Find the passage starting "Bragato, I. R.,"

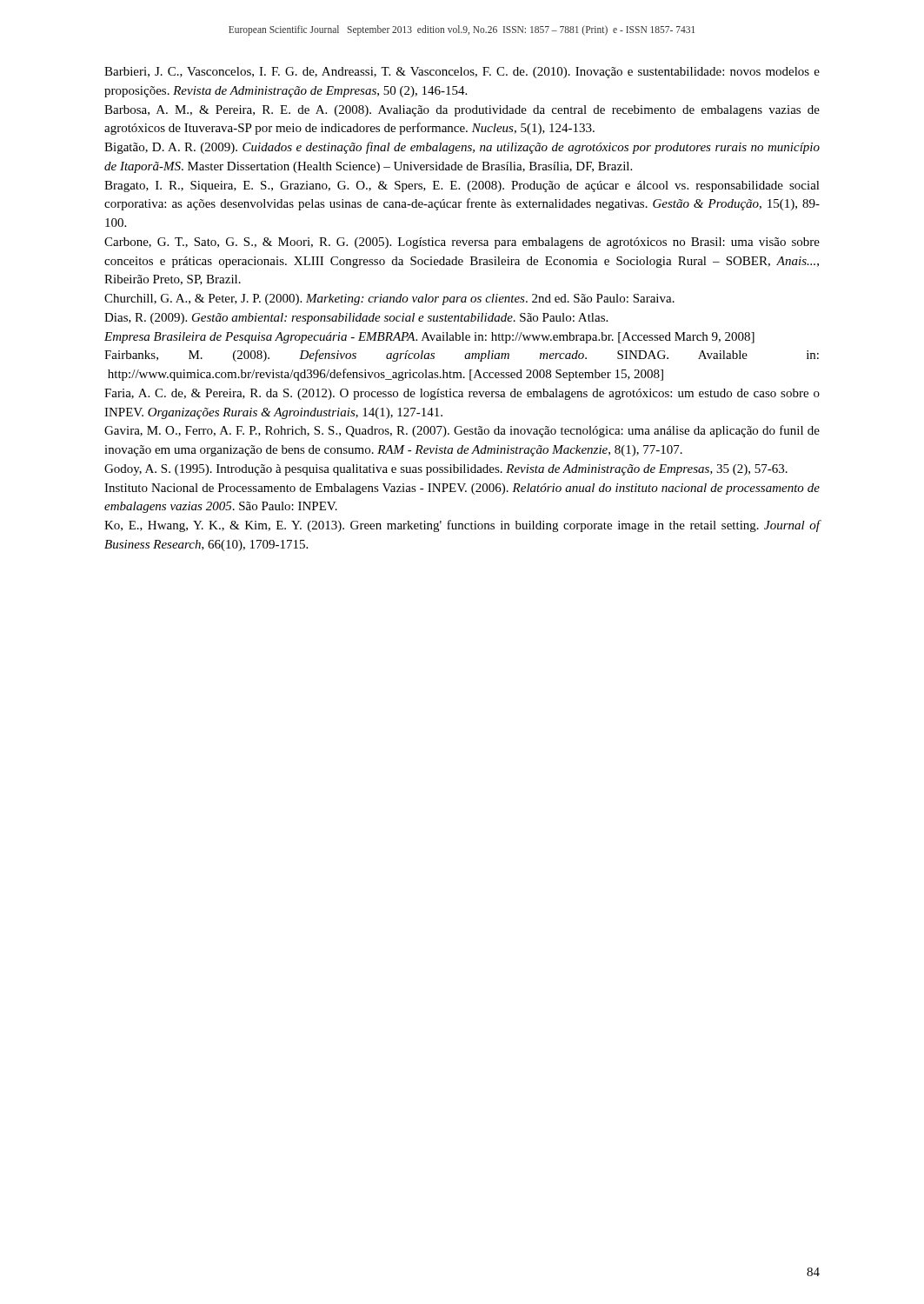[462, 204]
